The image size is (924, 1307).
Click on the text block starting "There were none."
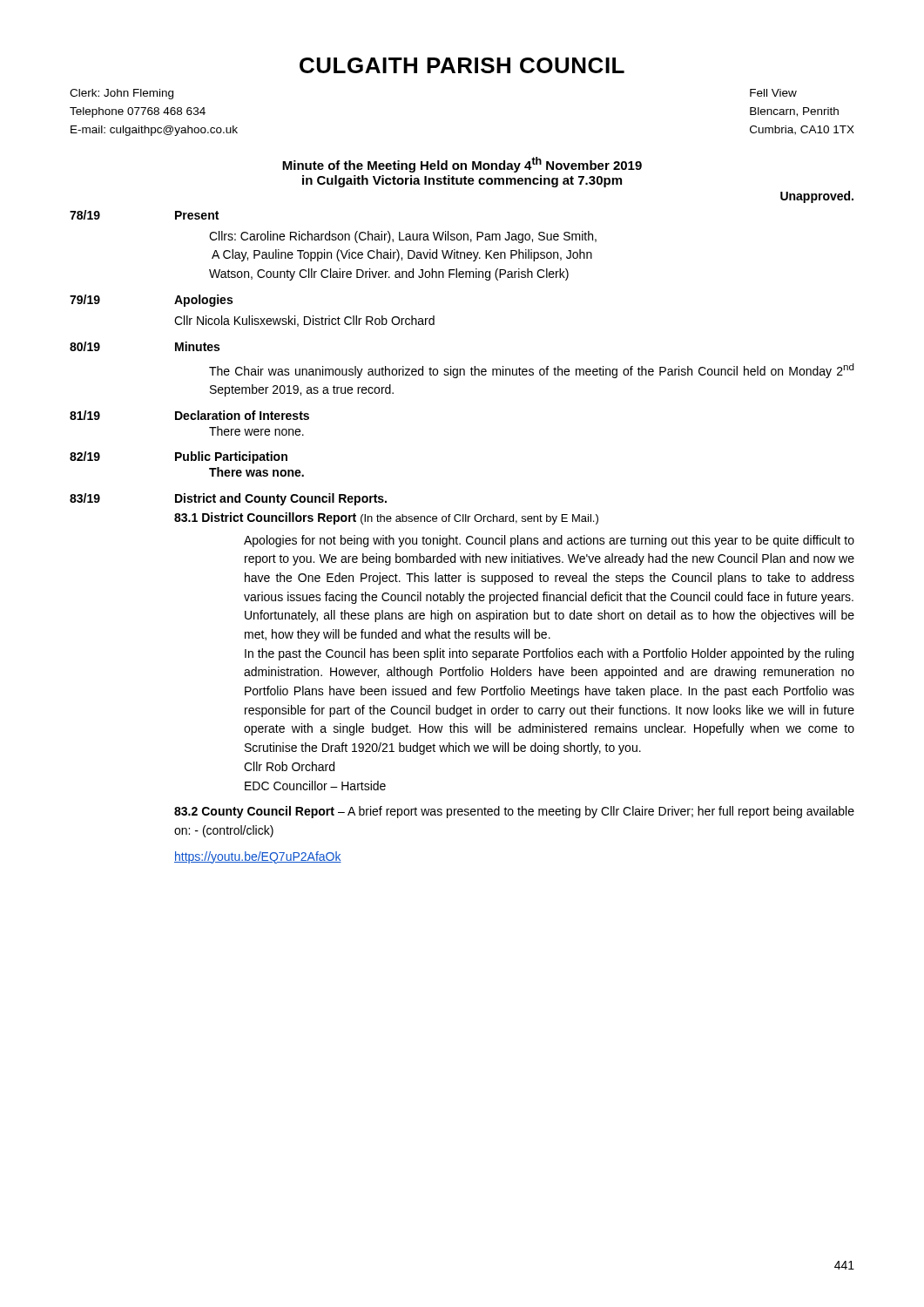coord(257,431)
